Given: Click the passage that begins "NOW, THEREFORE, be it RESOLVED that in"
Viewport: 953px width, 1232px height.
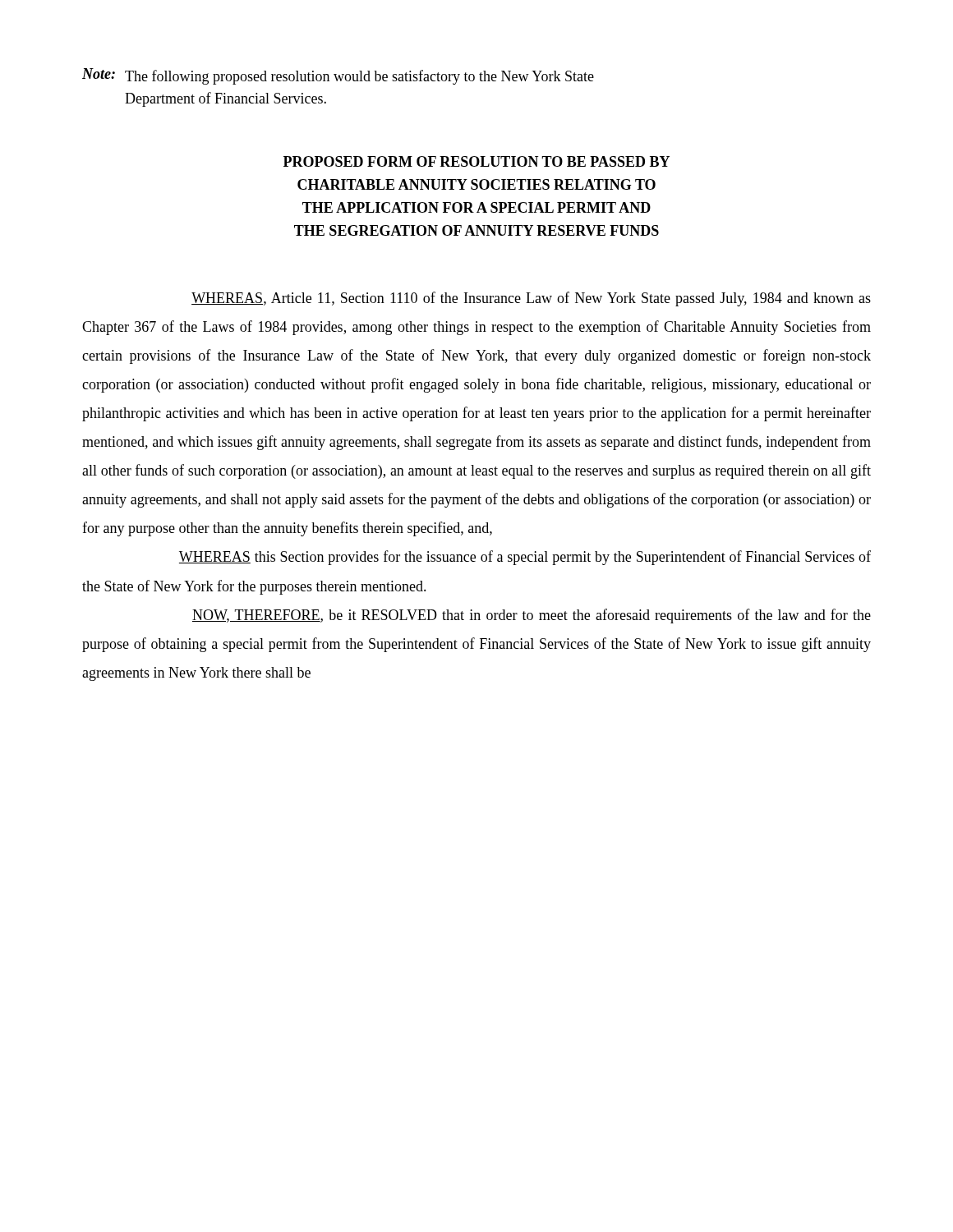Looking at the screenshot, I should tap(476, 644).
